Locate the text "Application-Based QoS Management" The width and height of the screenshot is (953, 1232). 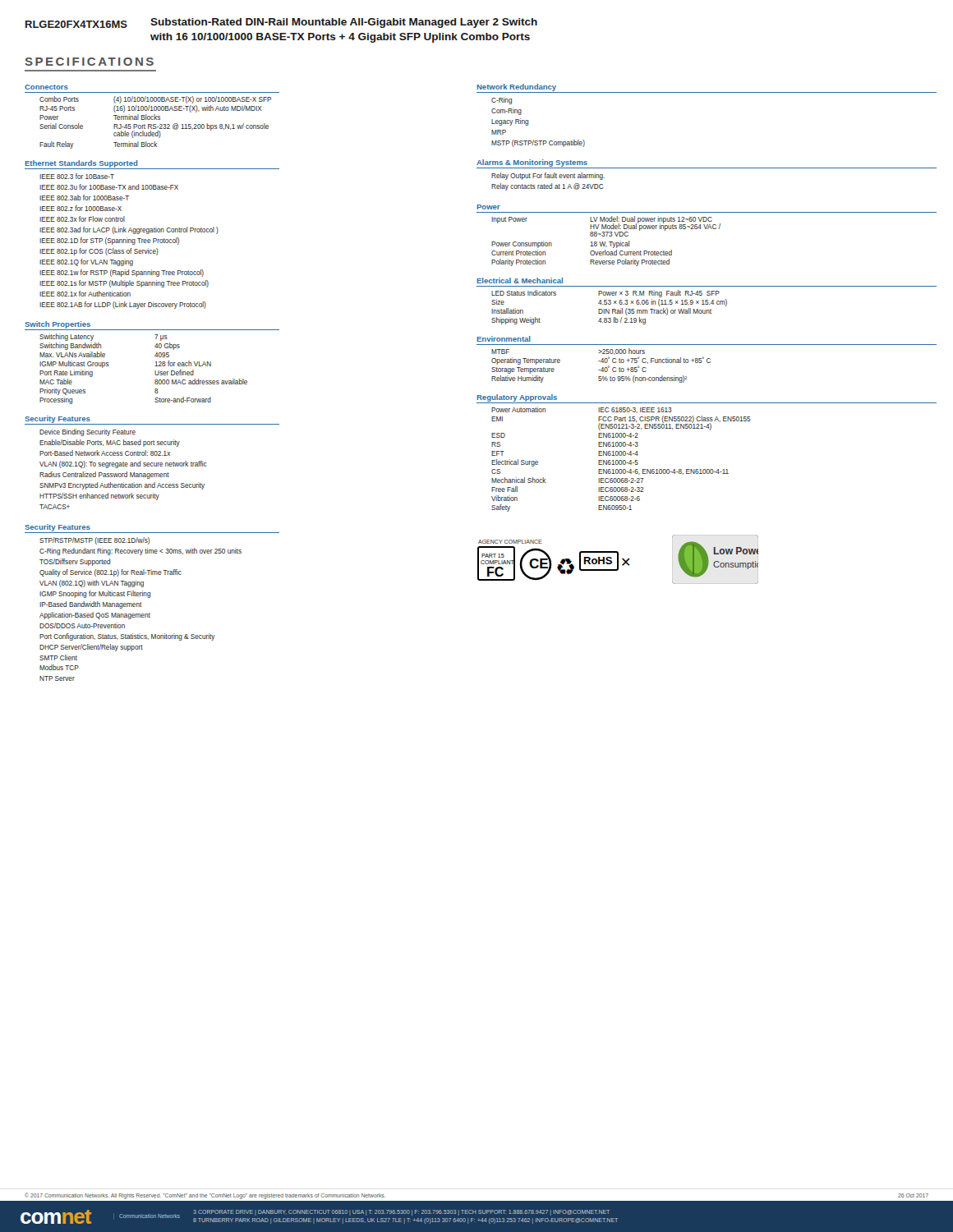pyautogui.click(x=95, y=615)
